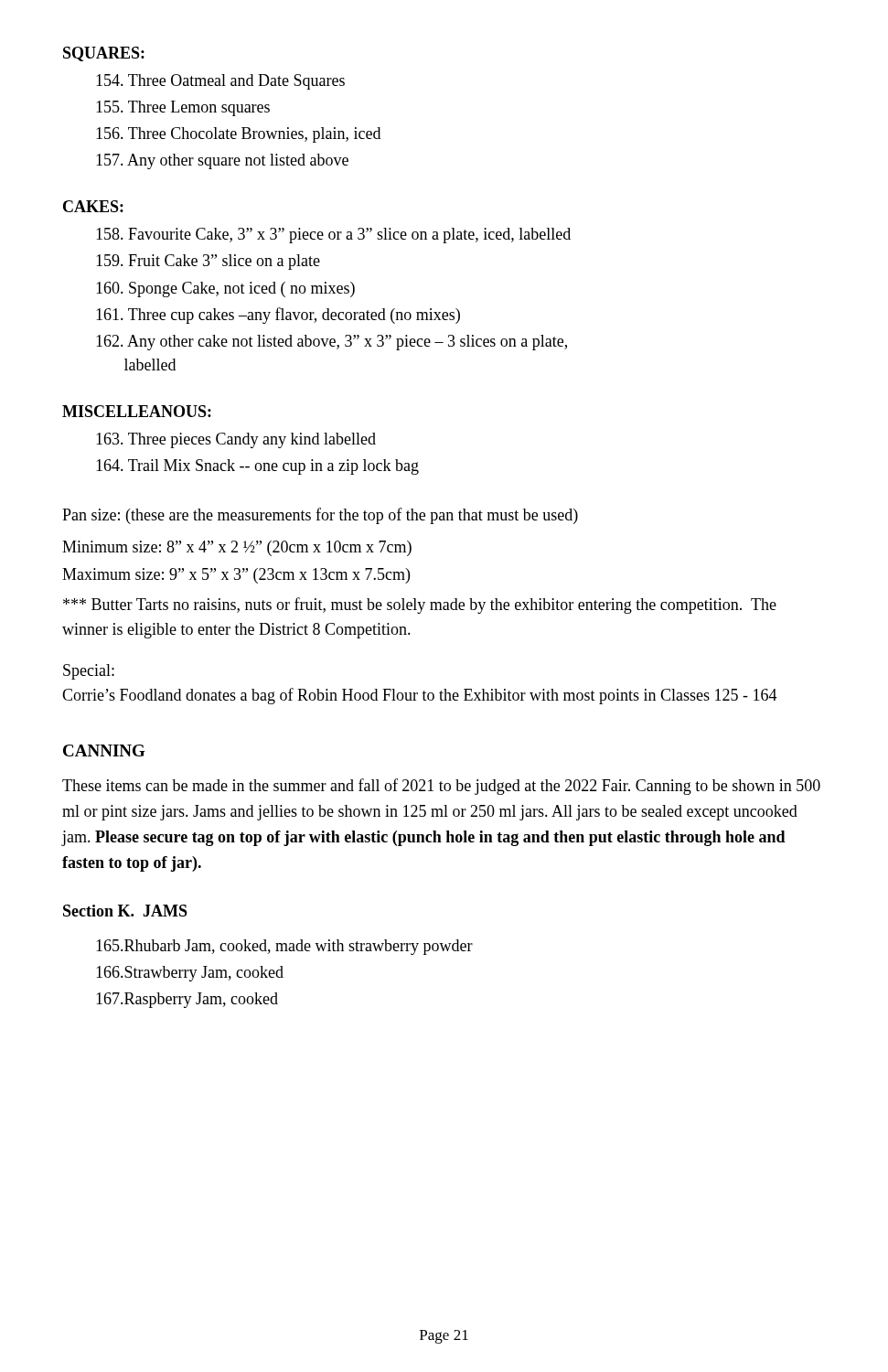Select the text block that says "Maximum size: 9” x 5” x 3”"
The width and height of the screenshot is (888, 1372).
[x=236, y=575]
